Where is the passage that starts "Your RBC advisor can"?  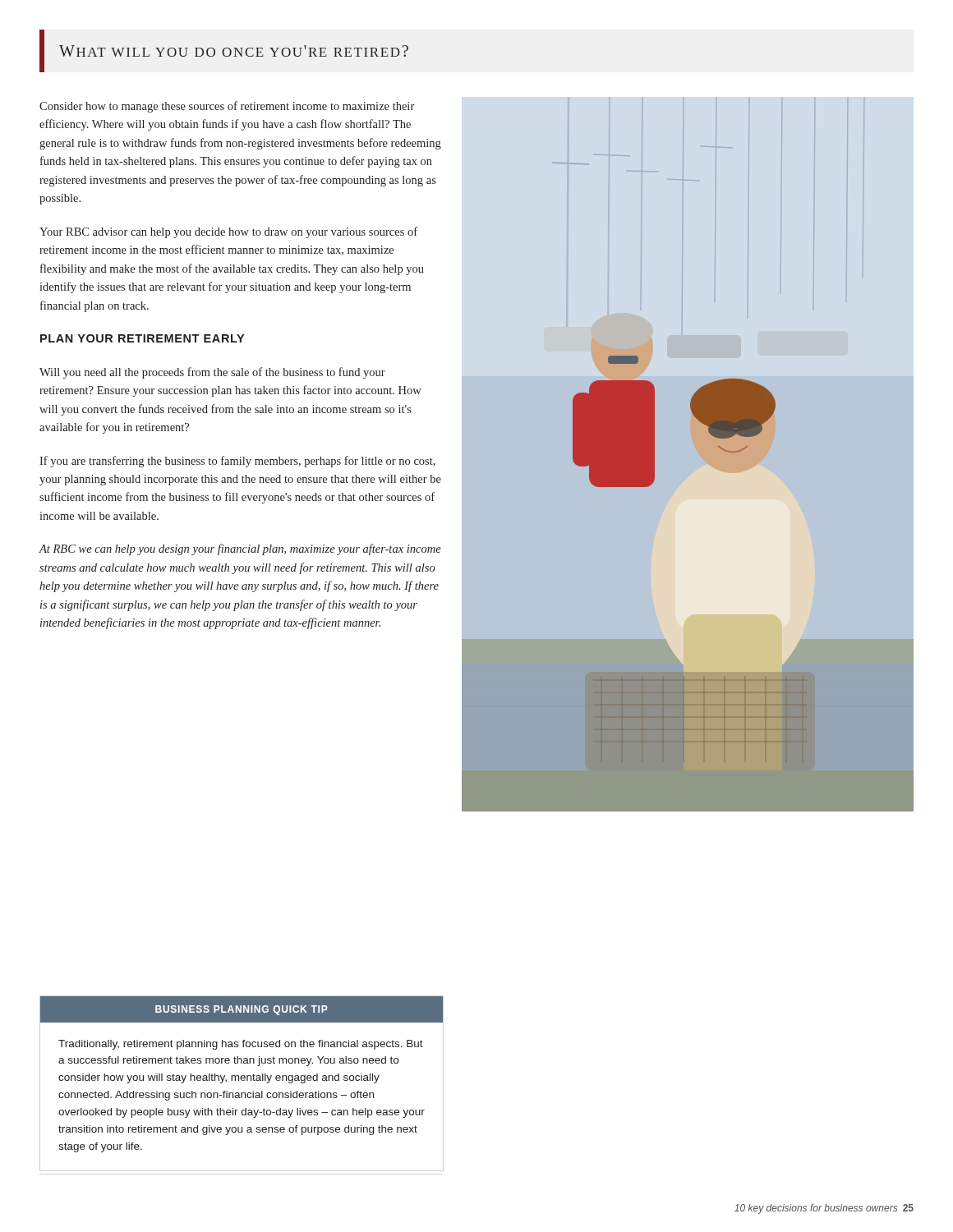tap(241, 269)
